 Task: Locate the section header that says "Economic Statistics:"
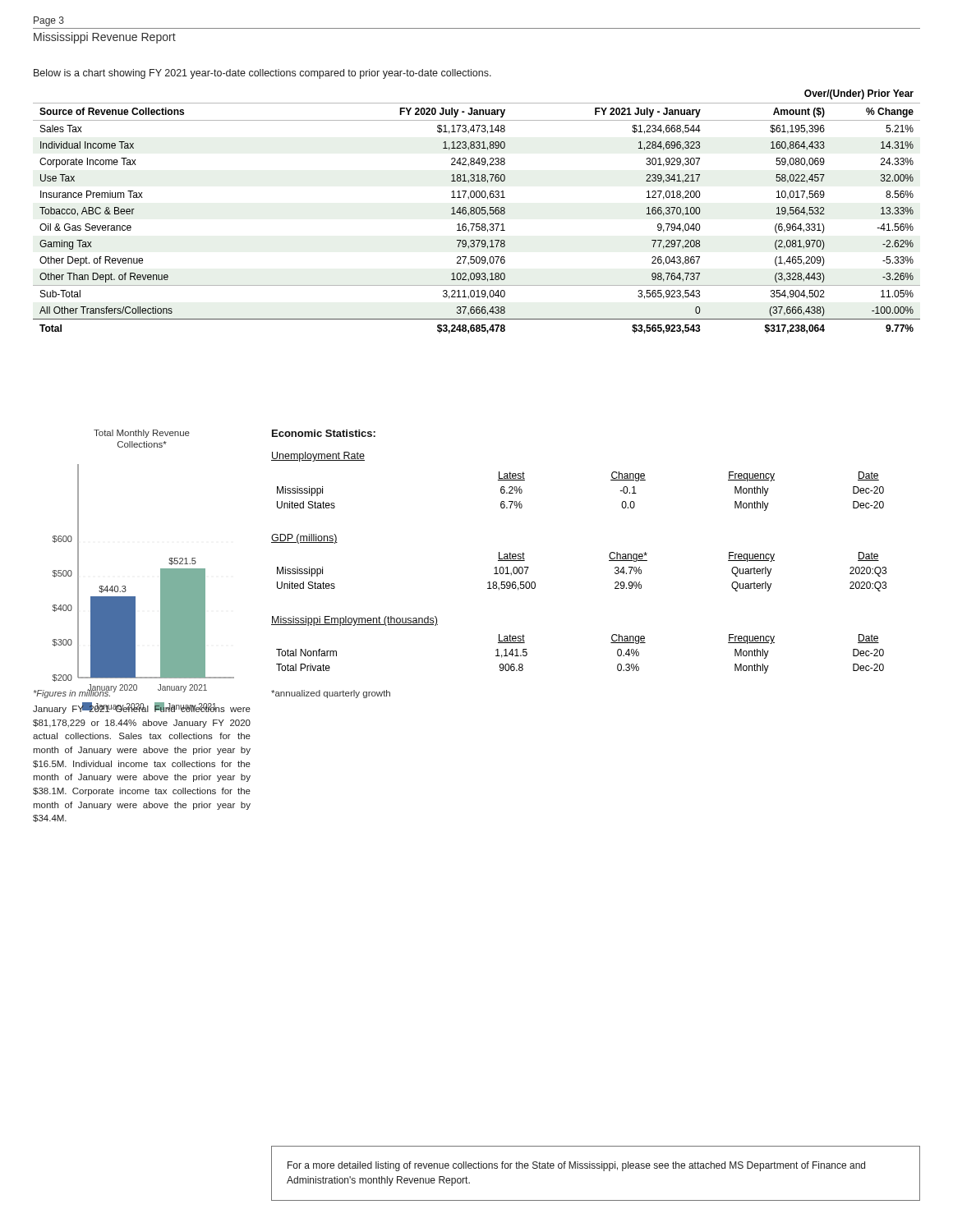point(324,433)
